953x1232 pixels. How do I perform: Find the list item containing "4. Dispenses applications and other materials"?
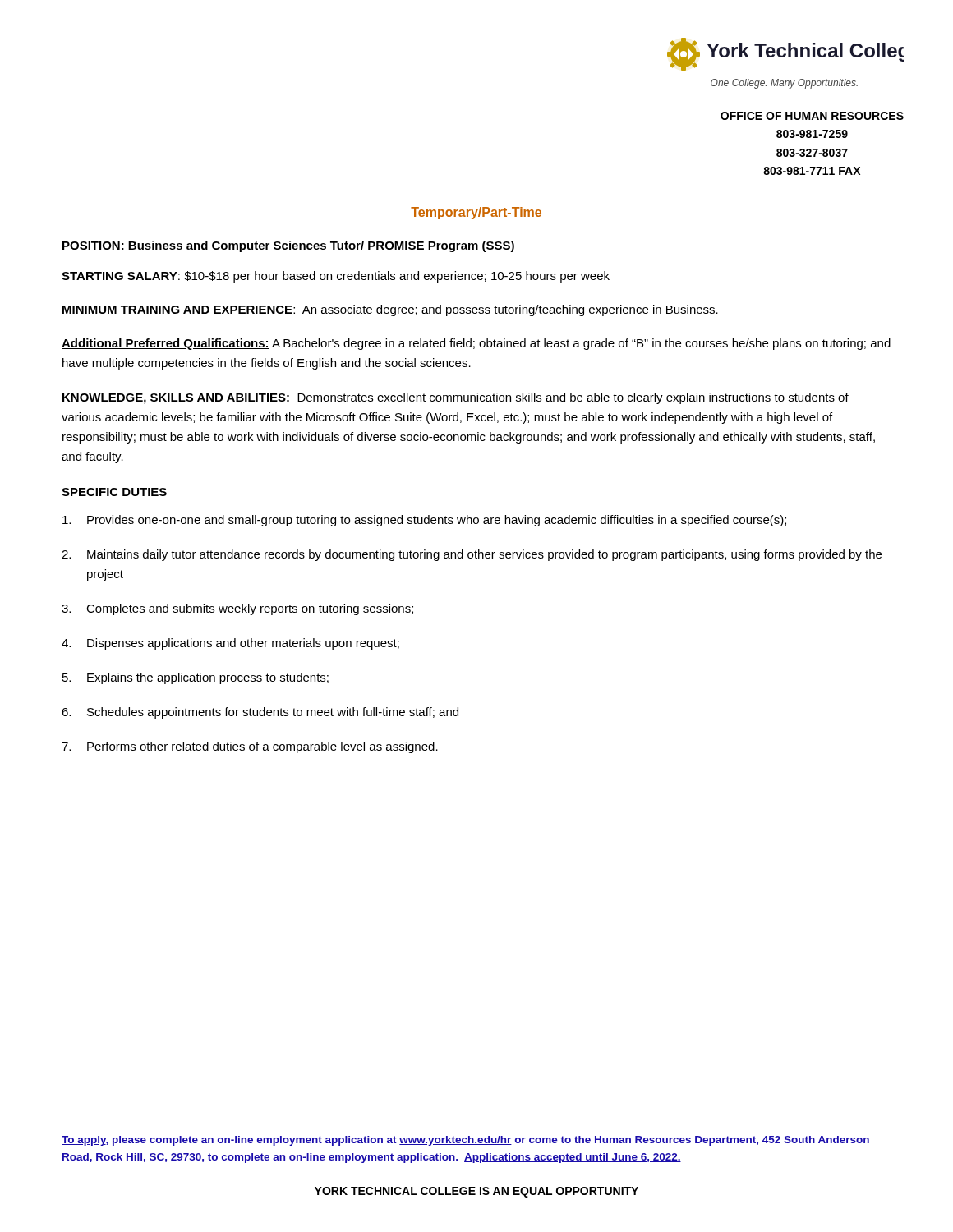pos(230,644)
